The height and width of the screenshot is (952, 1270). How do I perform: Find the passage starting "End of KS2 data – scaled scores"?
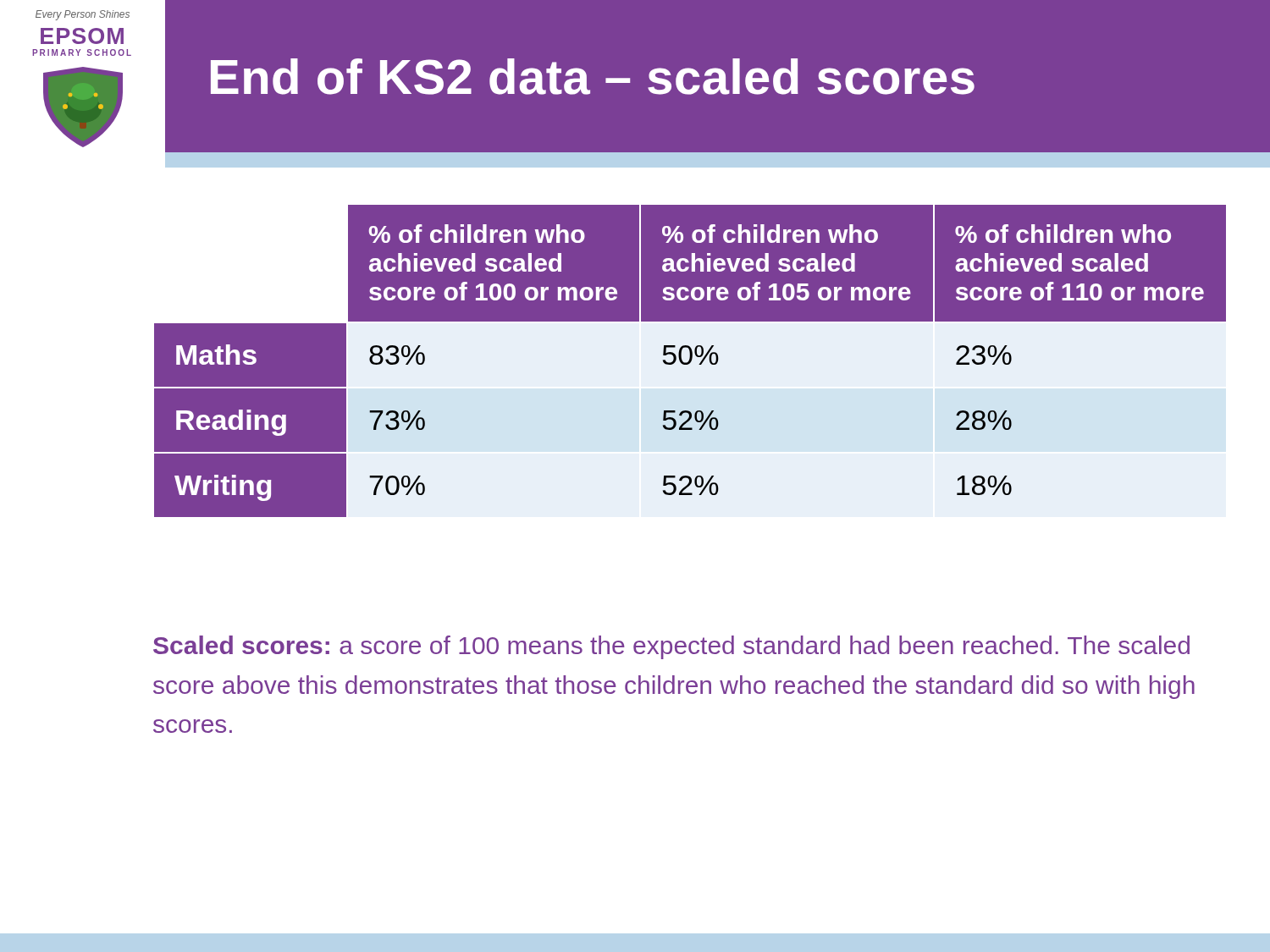[592, 76]
